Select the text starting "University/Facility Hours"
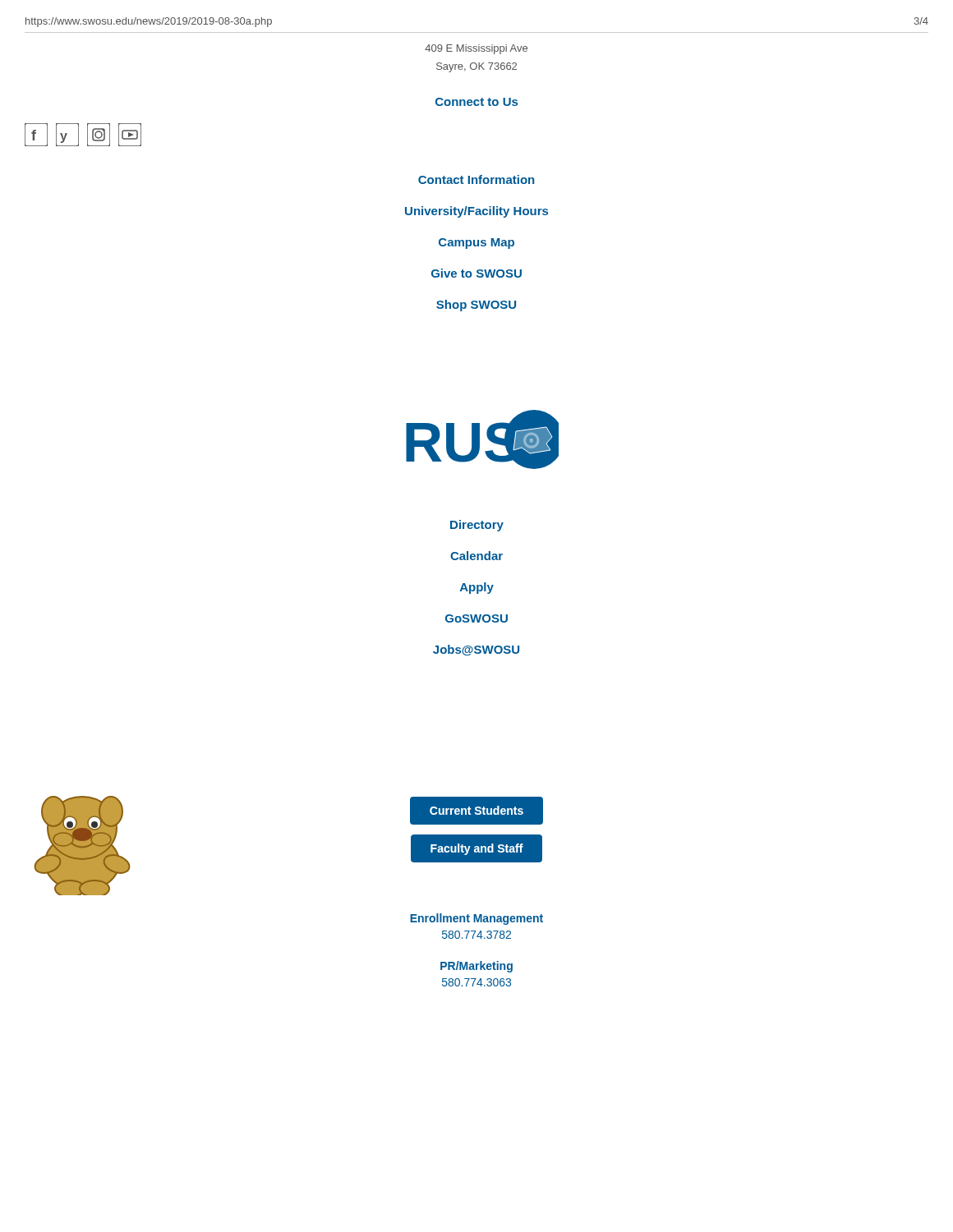This screenshot has height=1232, width=953. [476, 211]
